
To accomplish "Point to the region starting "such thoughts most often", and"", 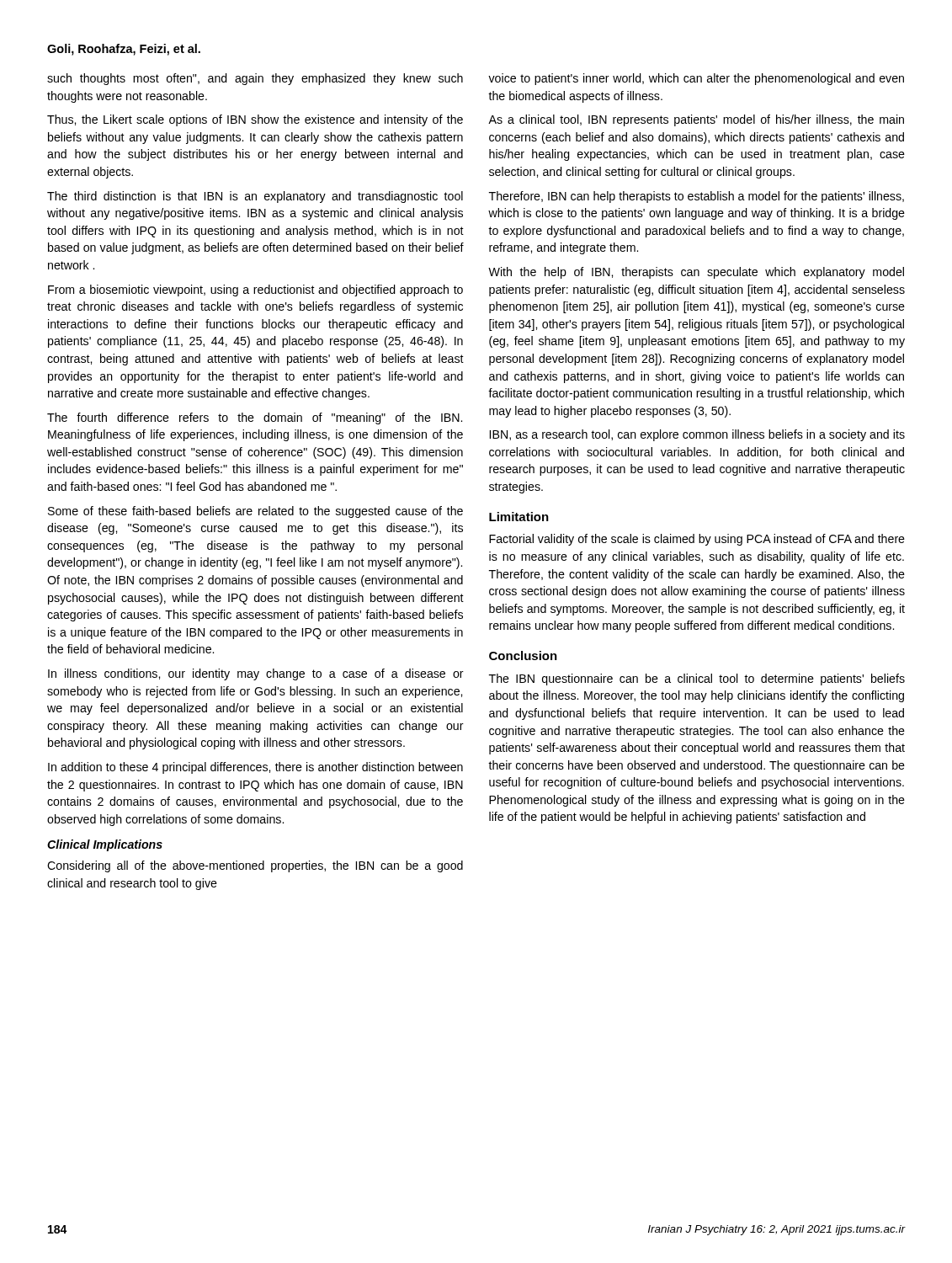I will pyautogui.click(x=255, y=449).
